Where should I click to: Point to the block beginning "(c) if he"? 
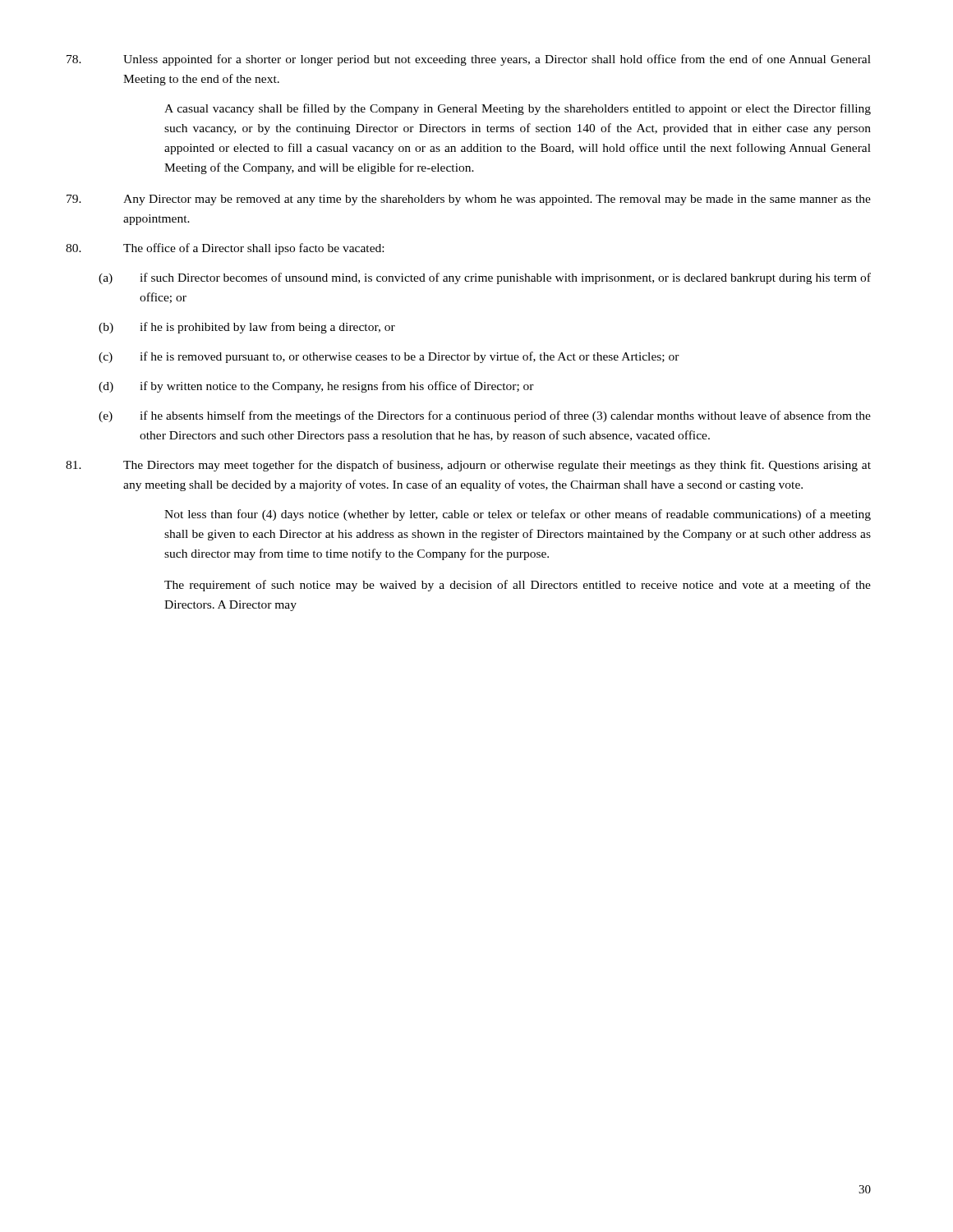(485, 357)
